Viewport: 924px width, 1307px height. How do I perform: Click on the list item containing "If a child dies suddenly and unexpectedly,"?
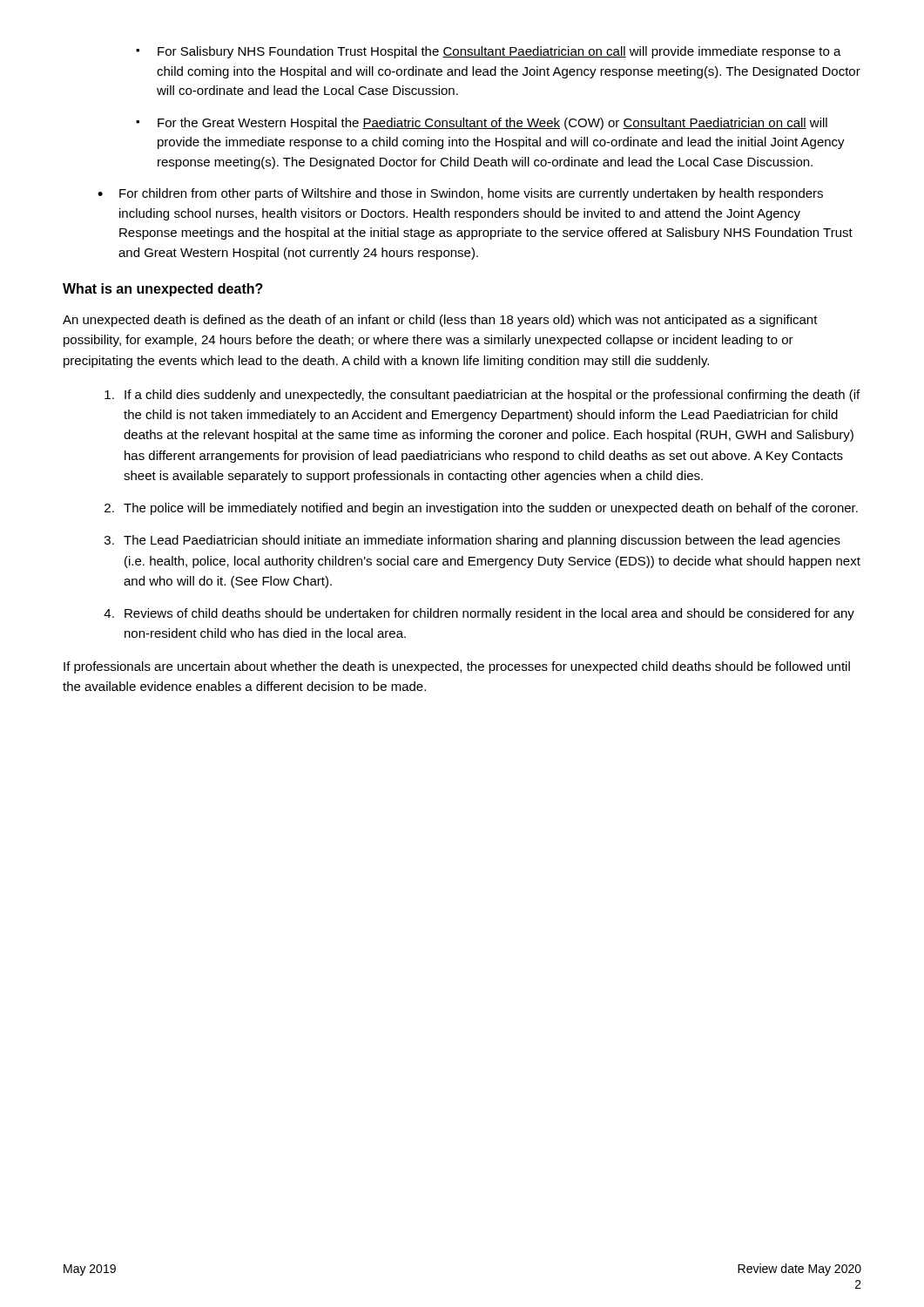point(479,514)
